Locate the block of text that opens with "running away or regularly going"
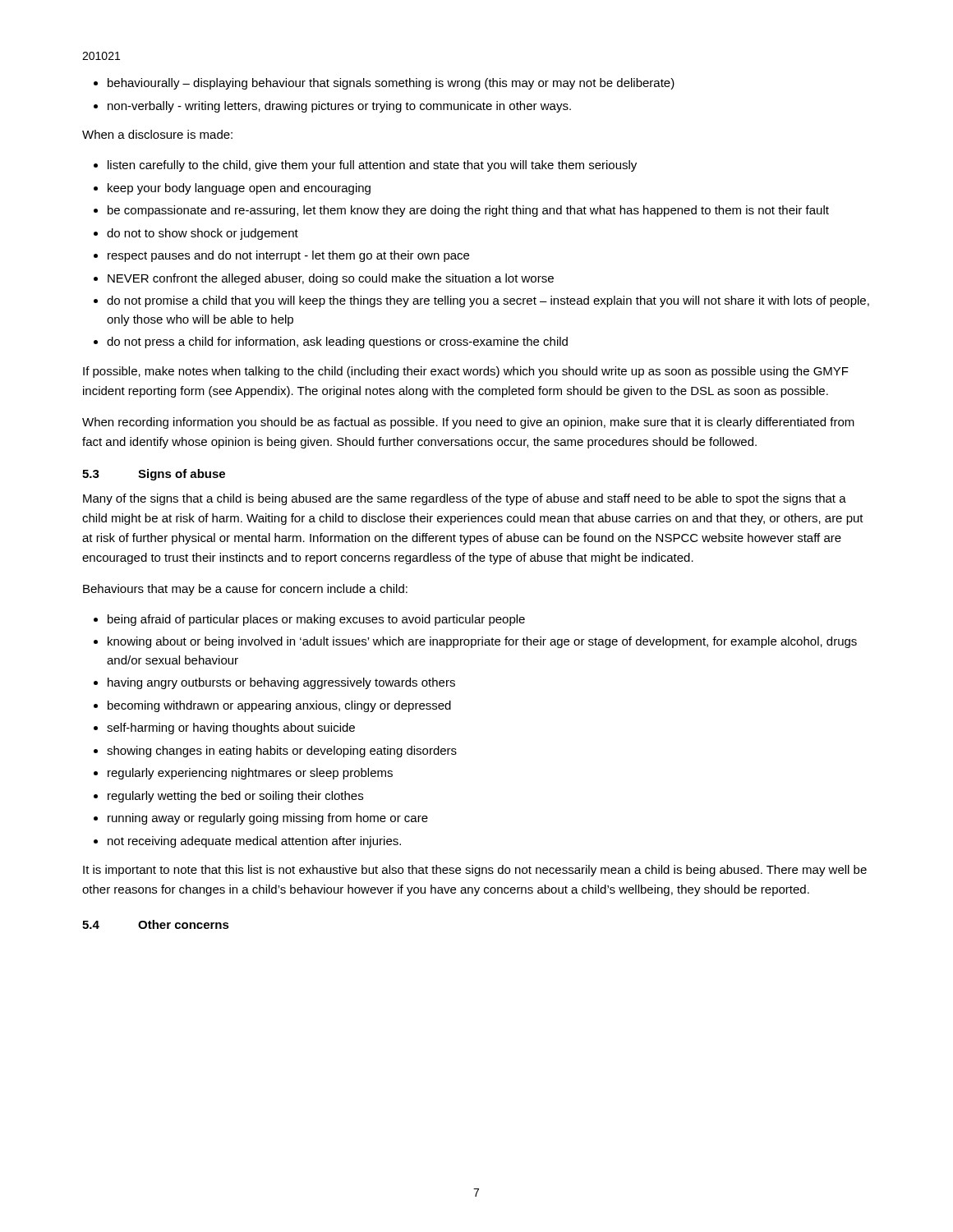The width and height of the screenshot is (953, 1232). [x=268, y=819]
